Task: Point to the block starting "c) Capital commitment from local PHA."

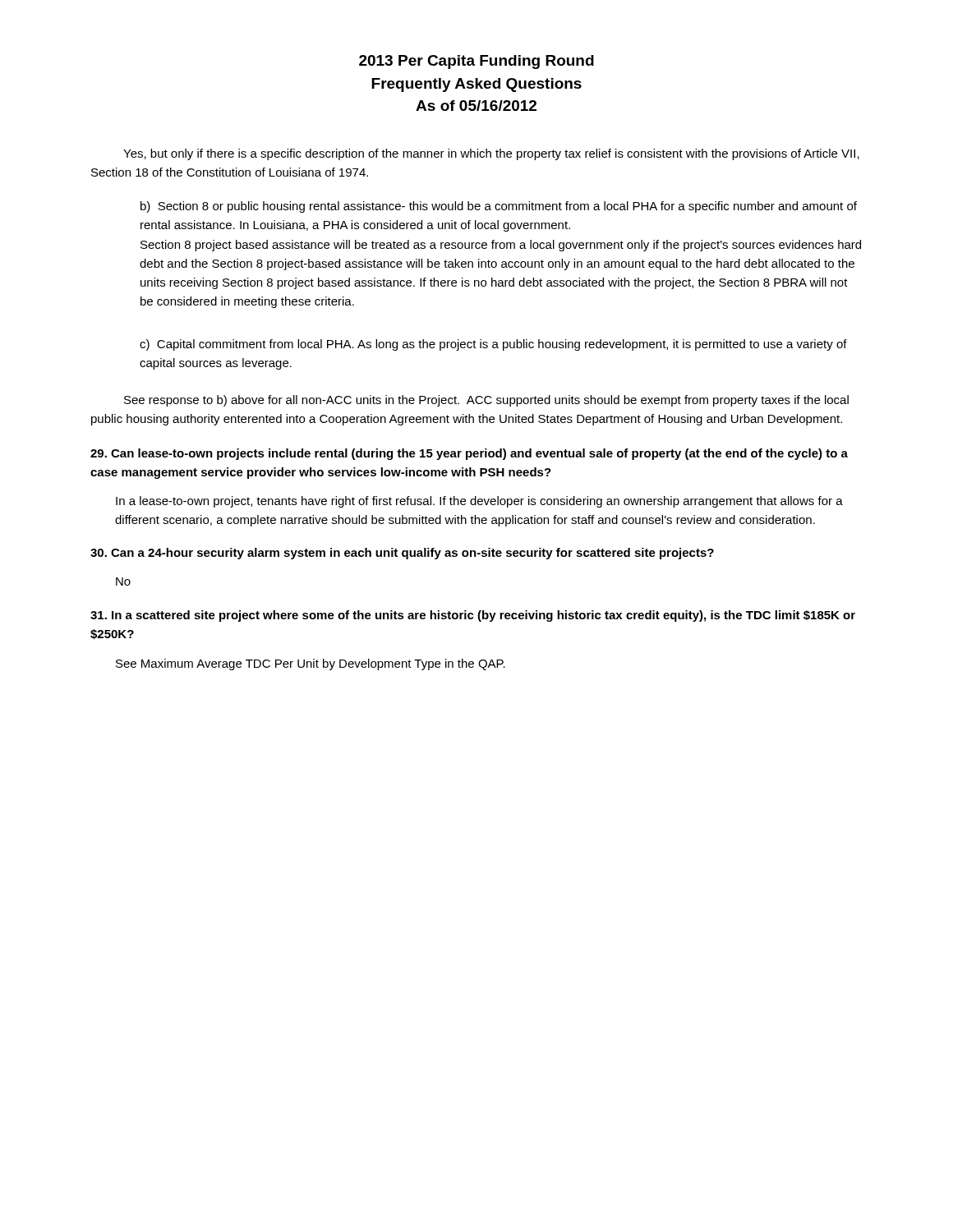Action: 493,353
